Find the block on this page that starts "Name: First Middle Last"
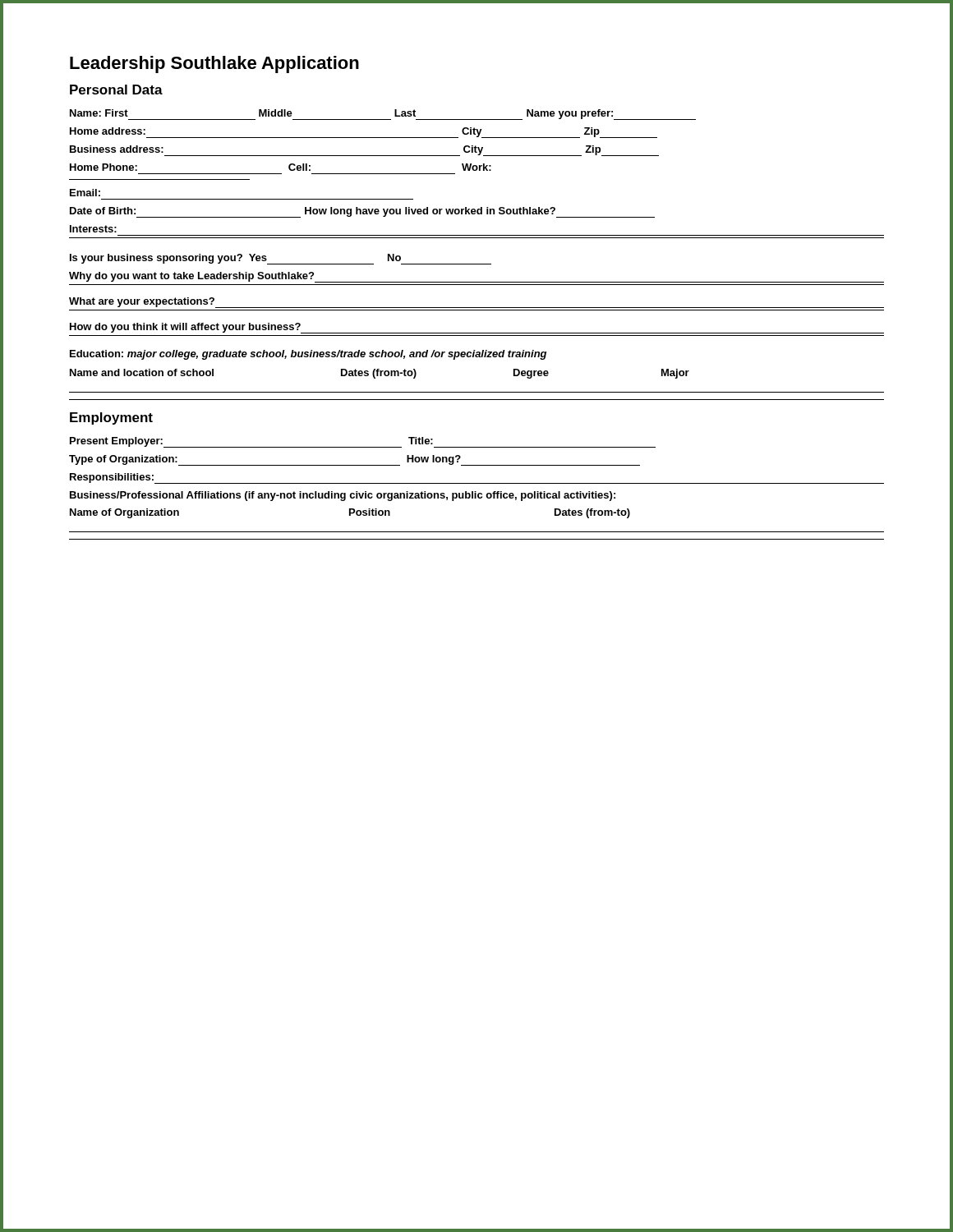Image resolution: width=953 pixels, height=1232 pixels. [x=383, y=113]
